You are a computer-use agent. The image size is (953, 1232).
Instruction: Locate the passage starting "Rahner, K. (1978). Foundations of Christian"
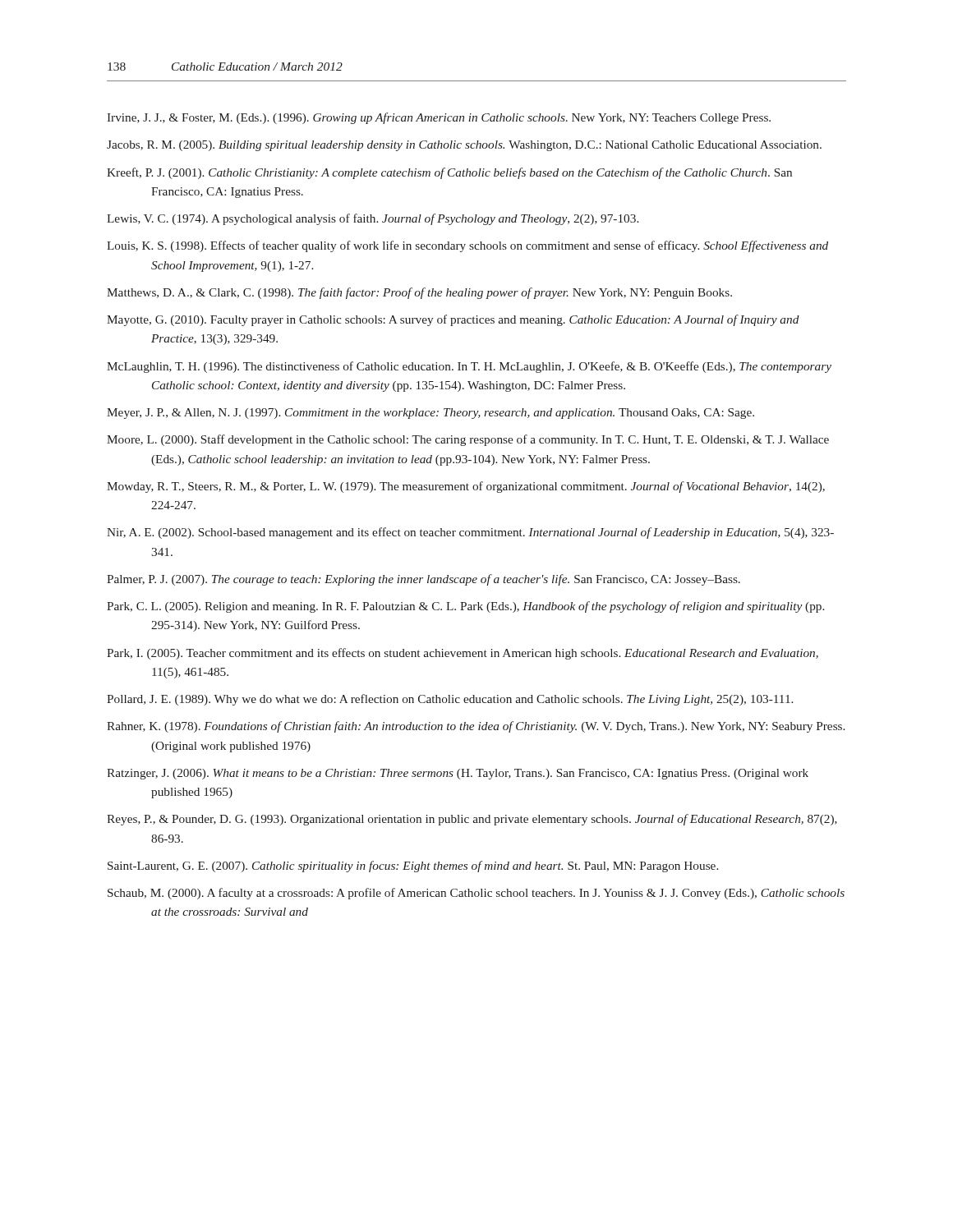point(476,735)
